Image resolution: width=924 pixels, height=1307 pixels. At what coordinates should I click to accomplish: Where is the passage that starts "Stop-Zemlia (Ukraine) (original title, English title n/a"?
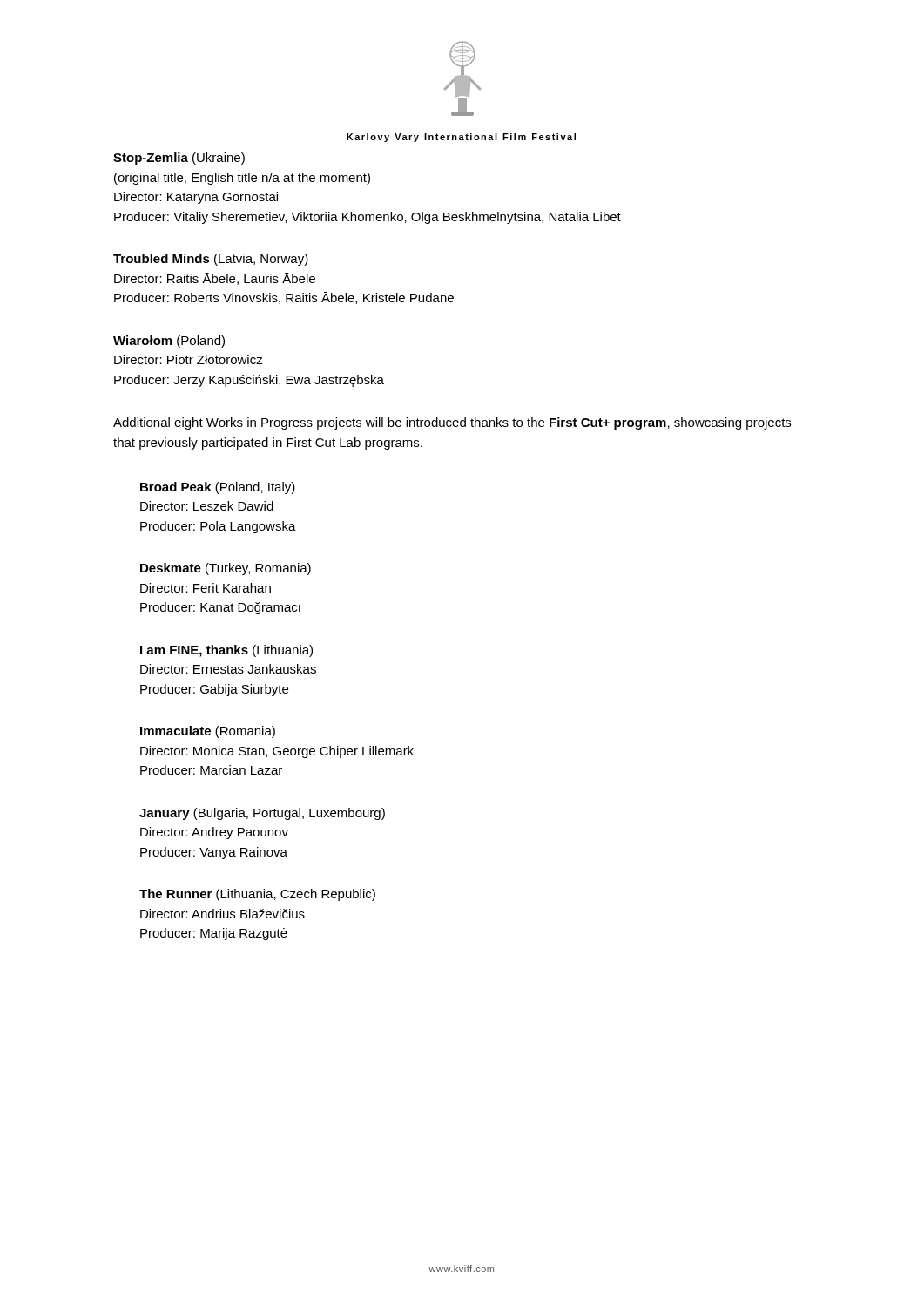pyautogui.click(x=179, y=159)
